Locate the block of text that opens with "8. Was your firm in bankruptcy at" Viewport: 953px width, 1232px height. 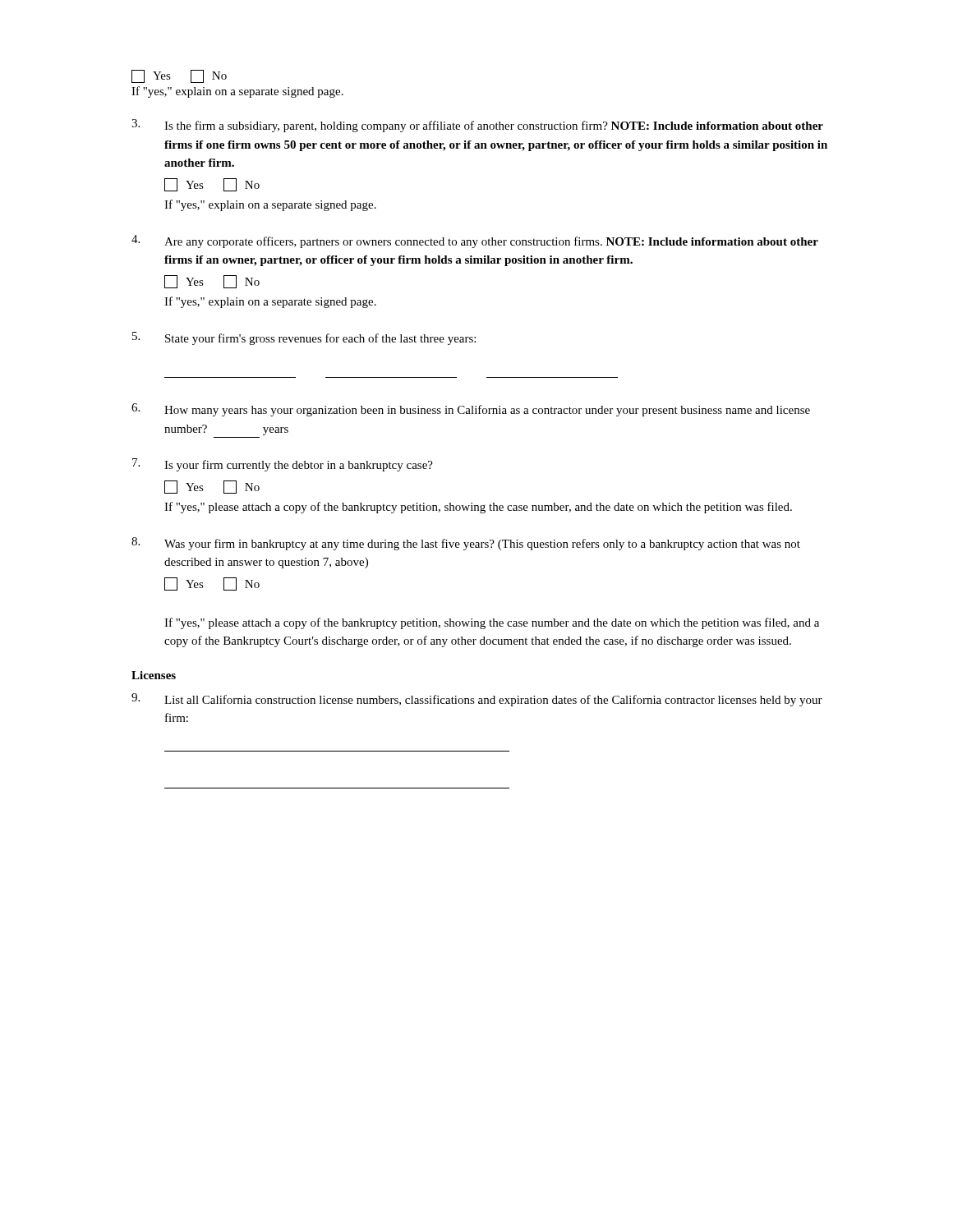(x=466, y=544)
